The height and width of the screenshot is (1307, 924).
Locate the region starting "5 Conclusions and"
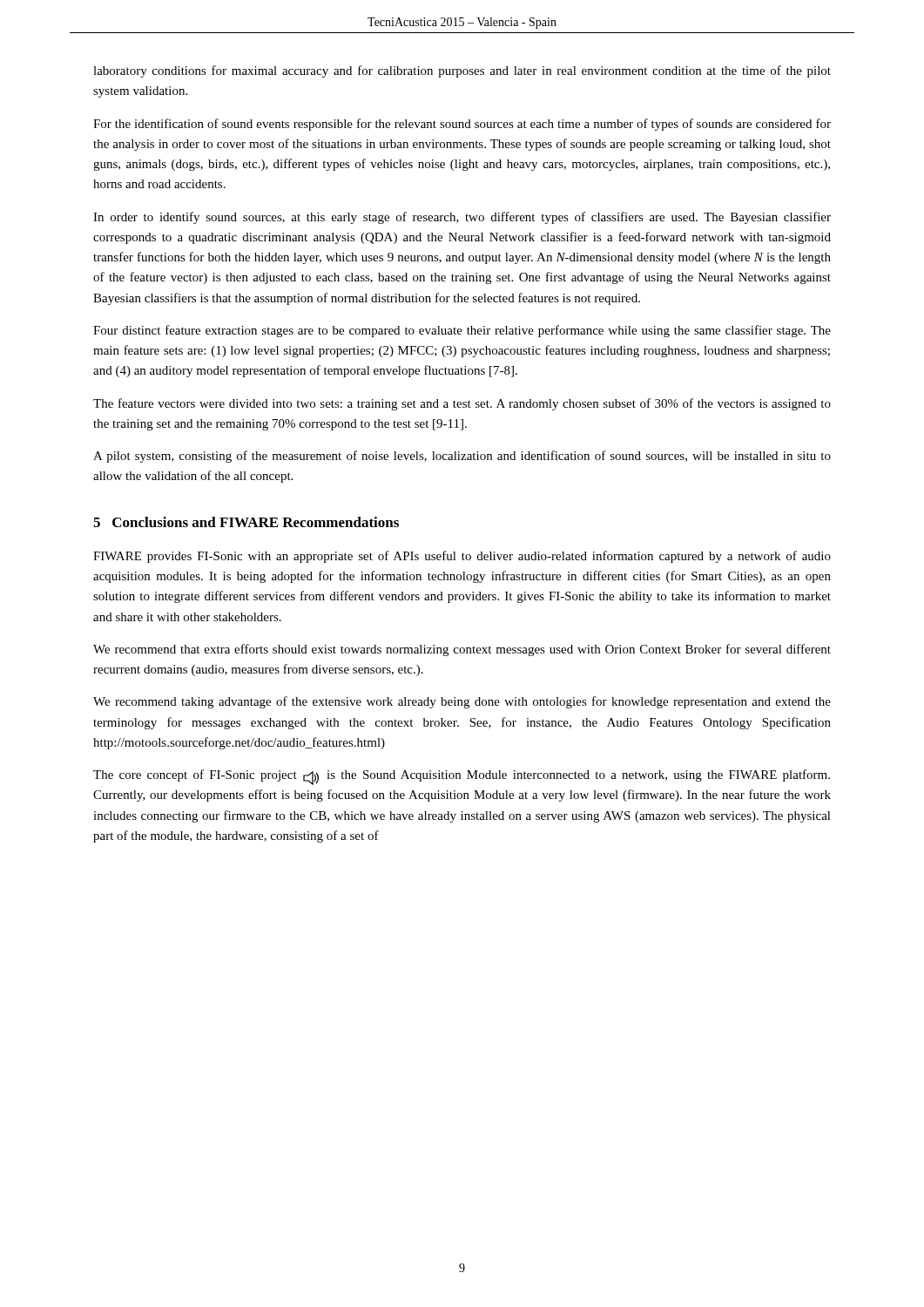point(246,522)
